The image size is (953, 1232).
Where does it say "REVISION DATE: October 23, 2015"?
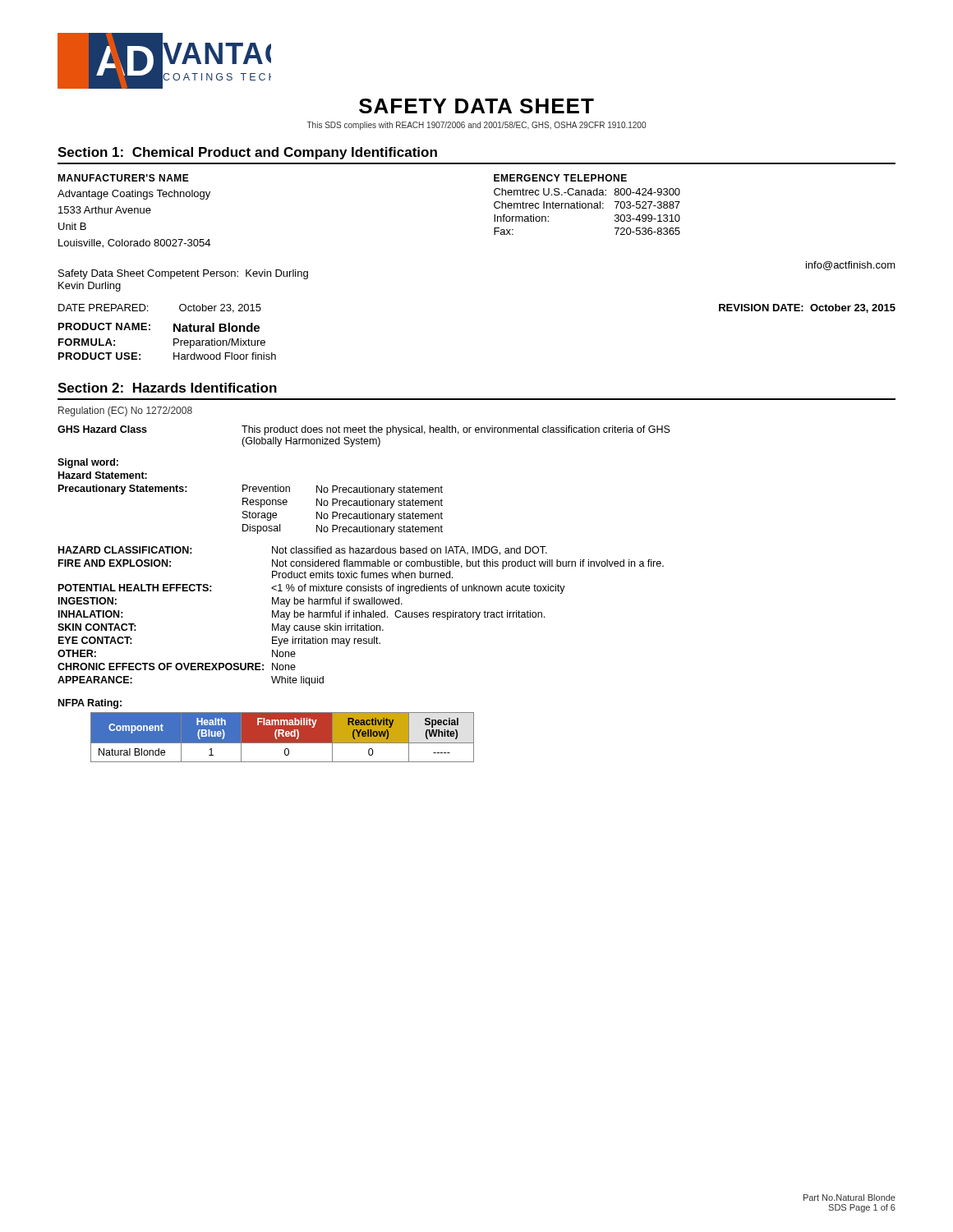point(807,307)
